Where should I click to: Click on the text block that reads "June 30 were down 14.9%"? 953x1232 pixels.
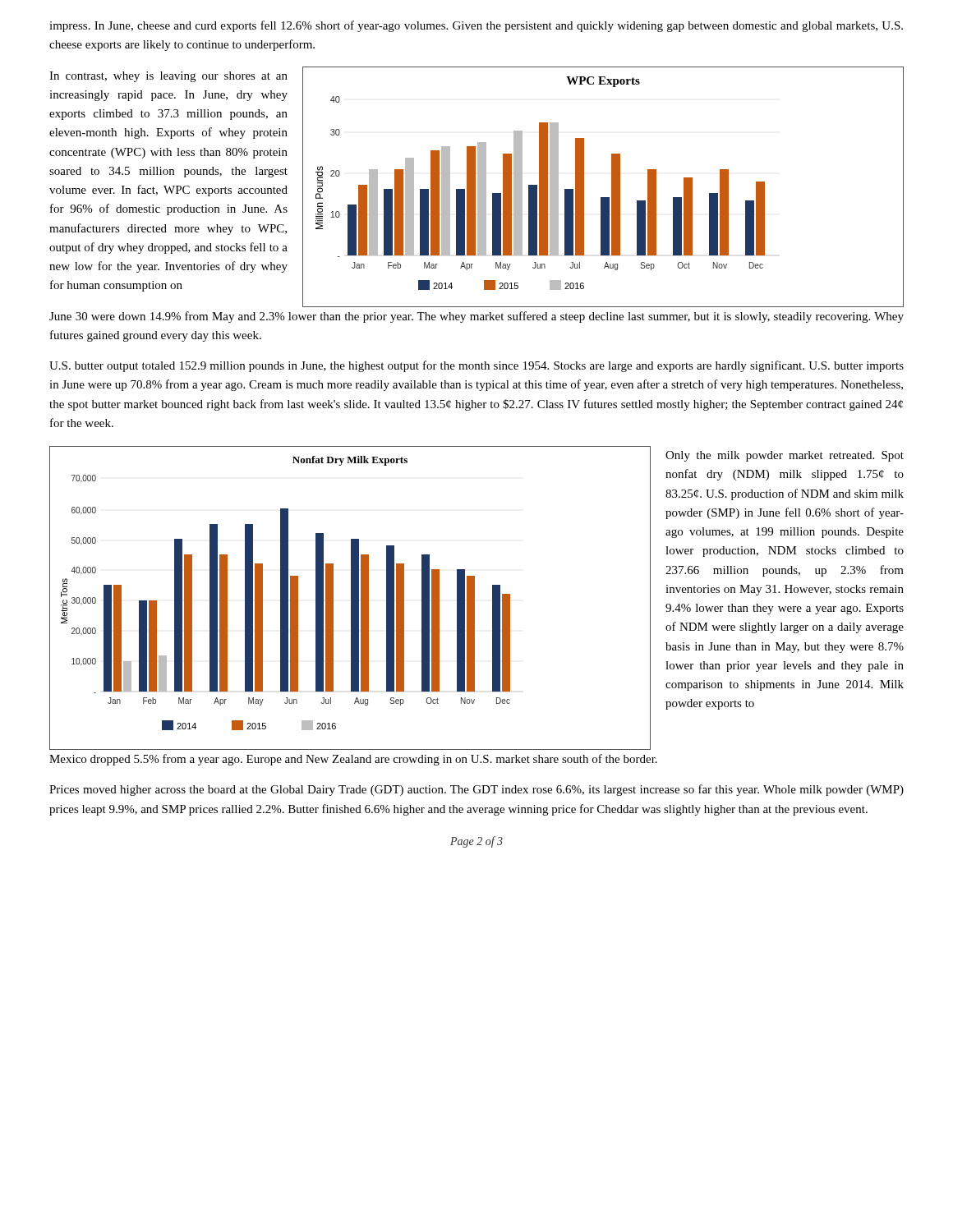(476, 325)
